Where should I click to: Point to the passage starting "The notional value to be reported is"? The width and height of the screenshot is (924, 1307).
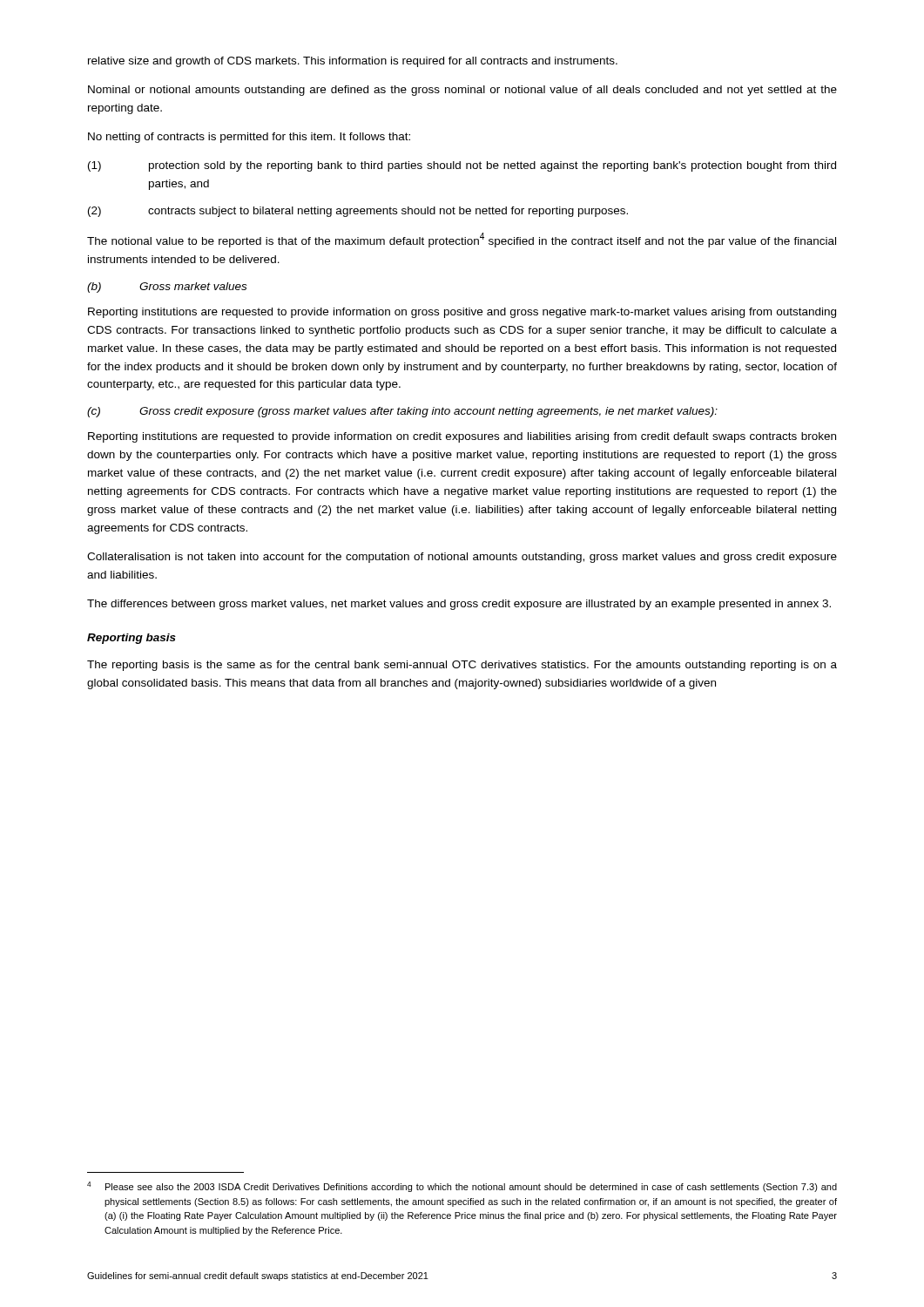pos(462,250)
